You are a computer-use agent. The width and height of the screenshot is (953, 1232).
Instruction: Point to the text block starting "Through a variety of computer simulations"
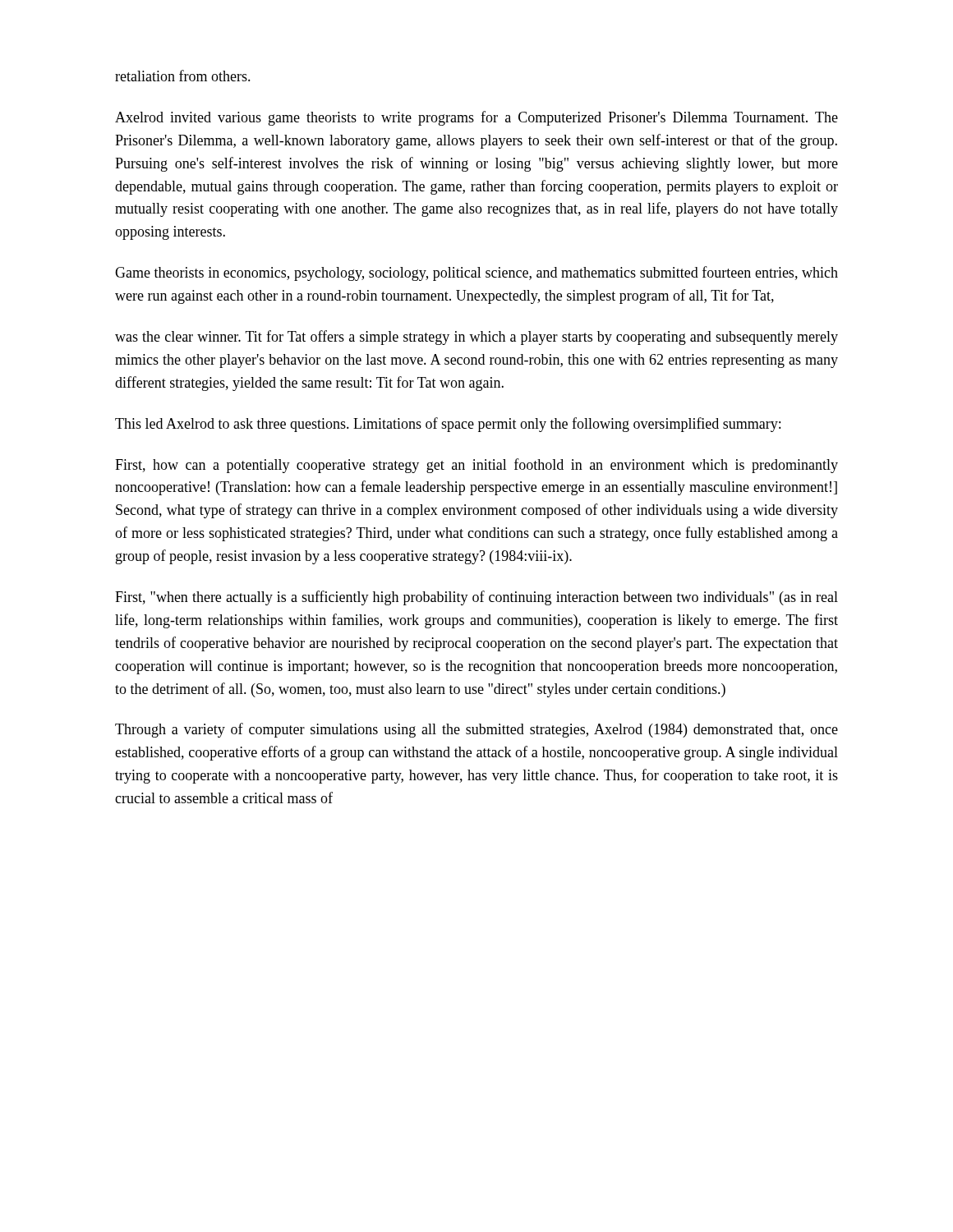point(476,764)
